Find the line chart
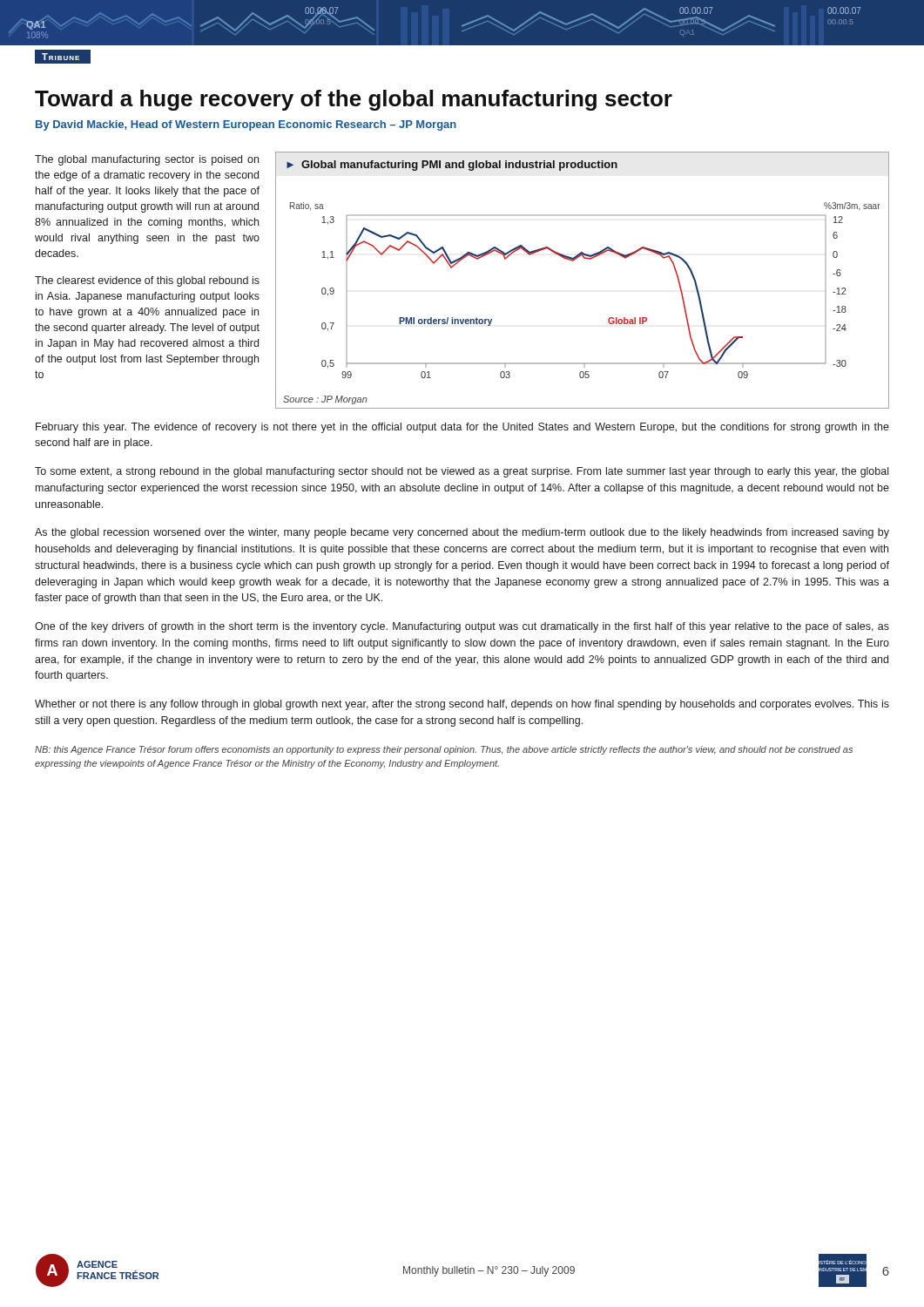Screen dimensions: 1307x924 582,280
